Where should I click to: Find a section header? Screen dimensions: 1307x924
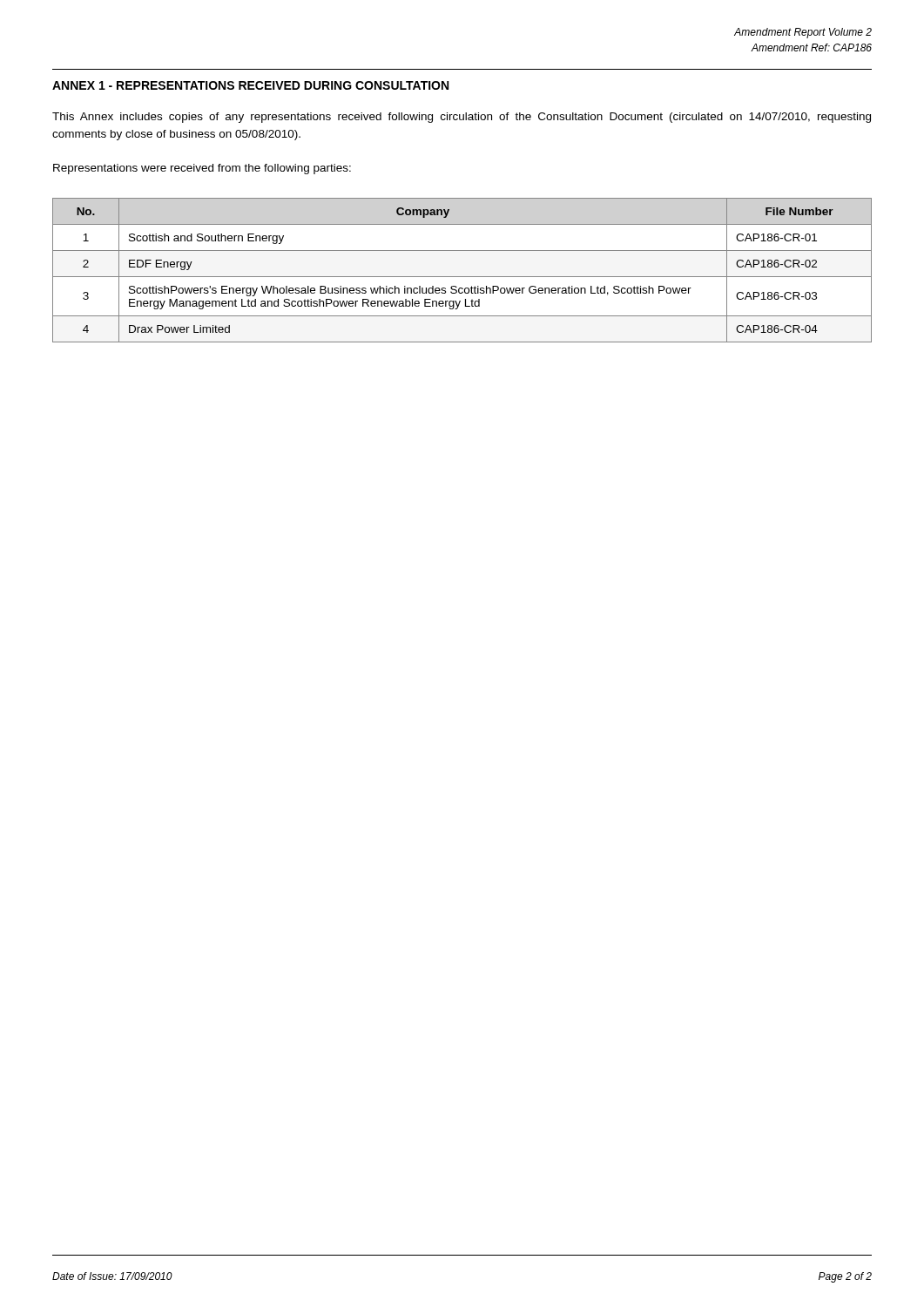point(251,85)
